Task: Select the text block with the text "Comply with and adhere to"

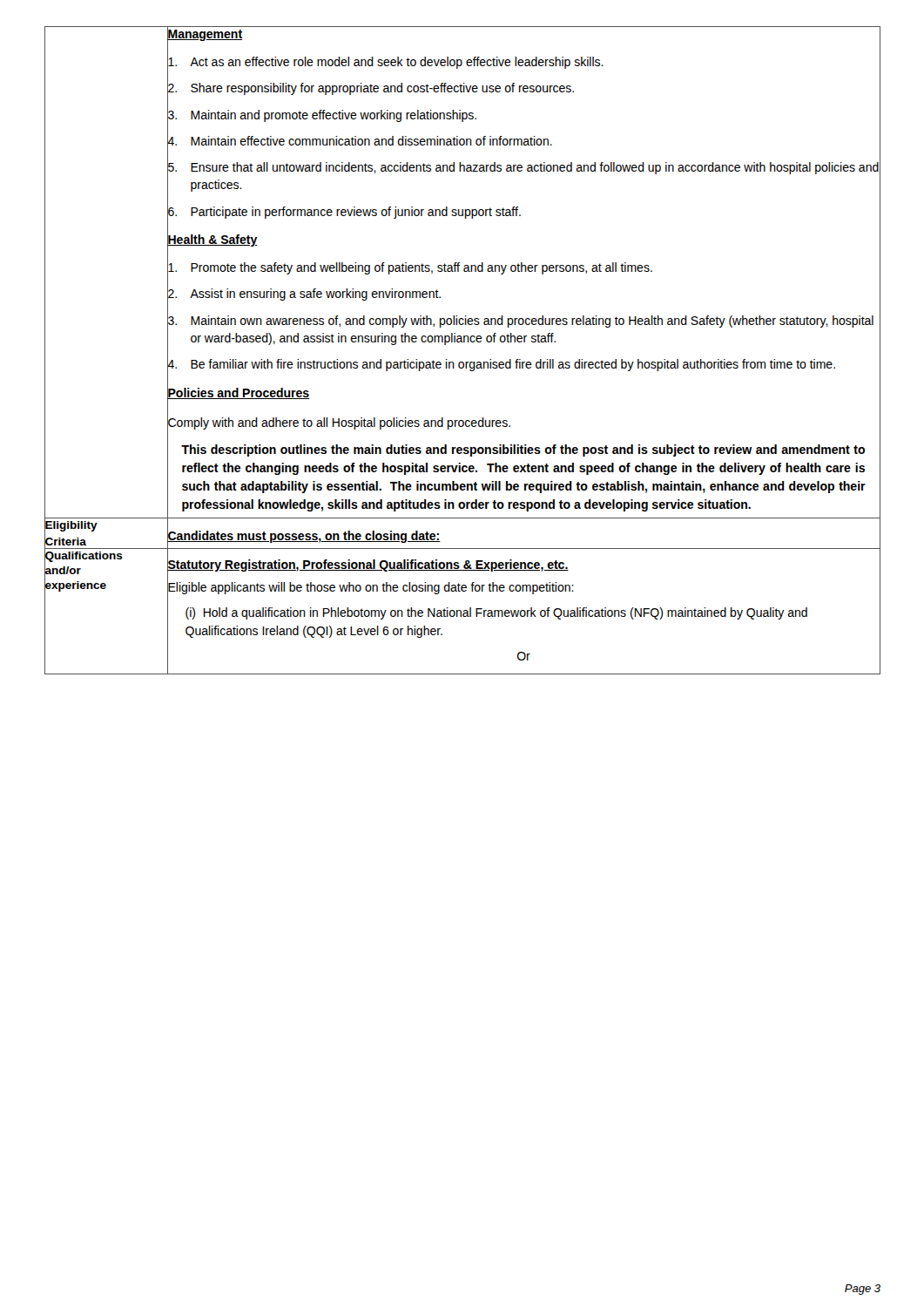Action: (x=339, y=422)
